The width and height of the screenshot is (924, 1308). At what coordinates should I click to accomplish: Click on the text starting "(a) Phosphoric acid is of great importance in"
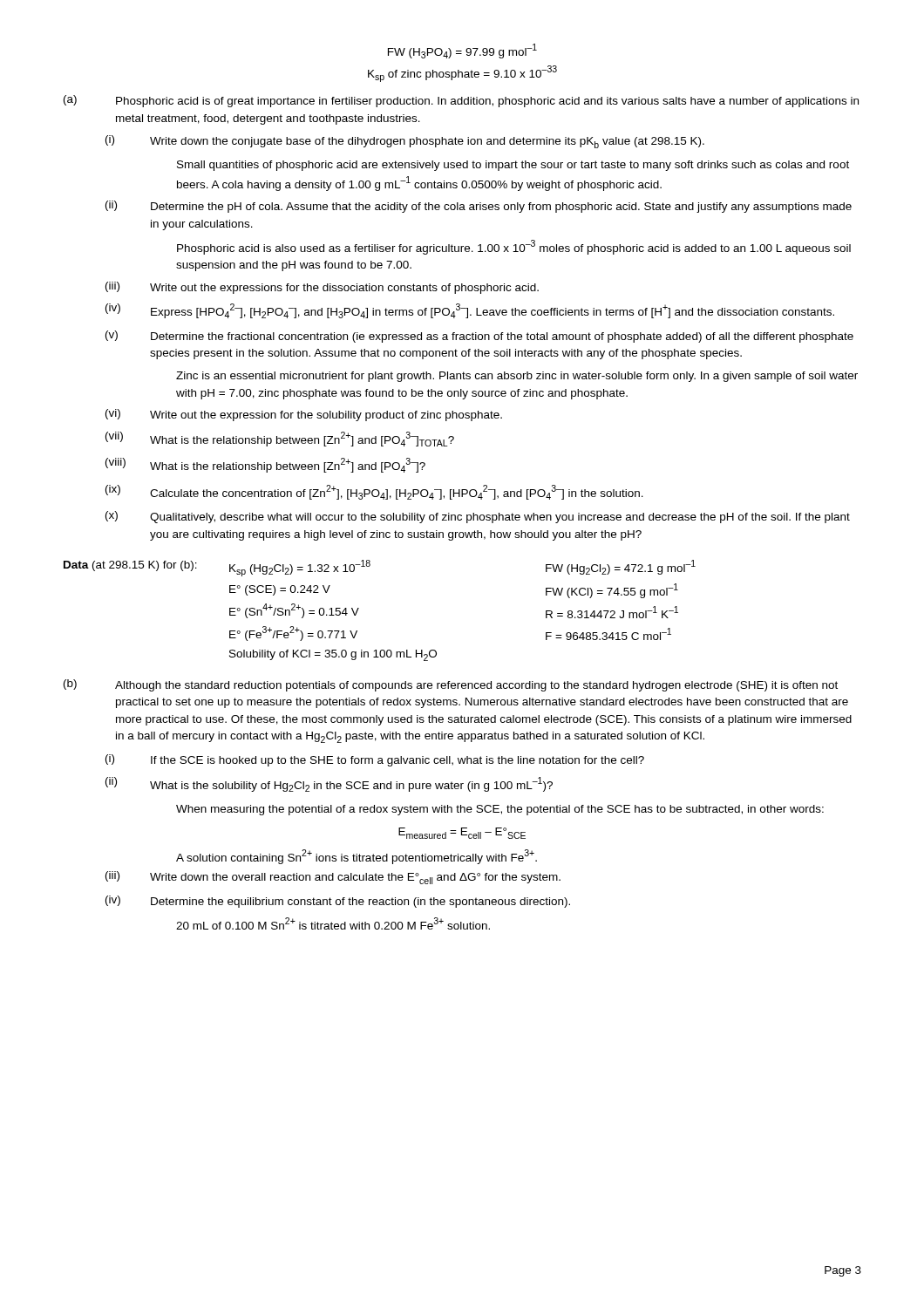click(462, 110)
